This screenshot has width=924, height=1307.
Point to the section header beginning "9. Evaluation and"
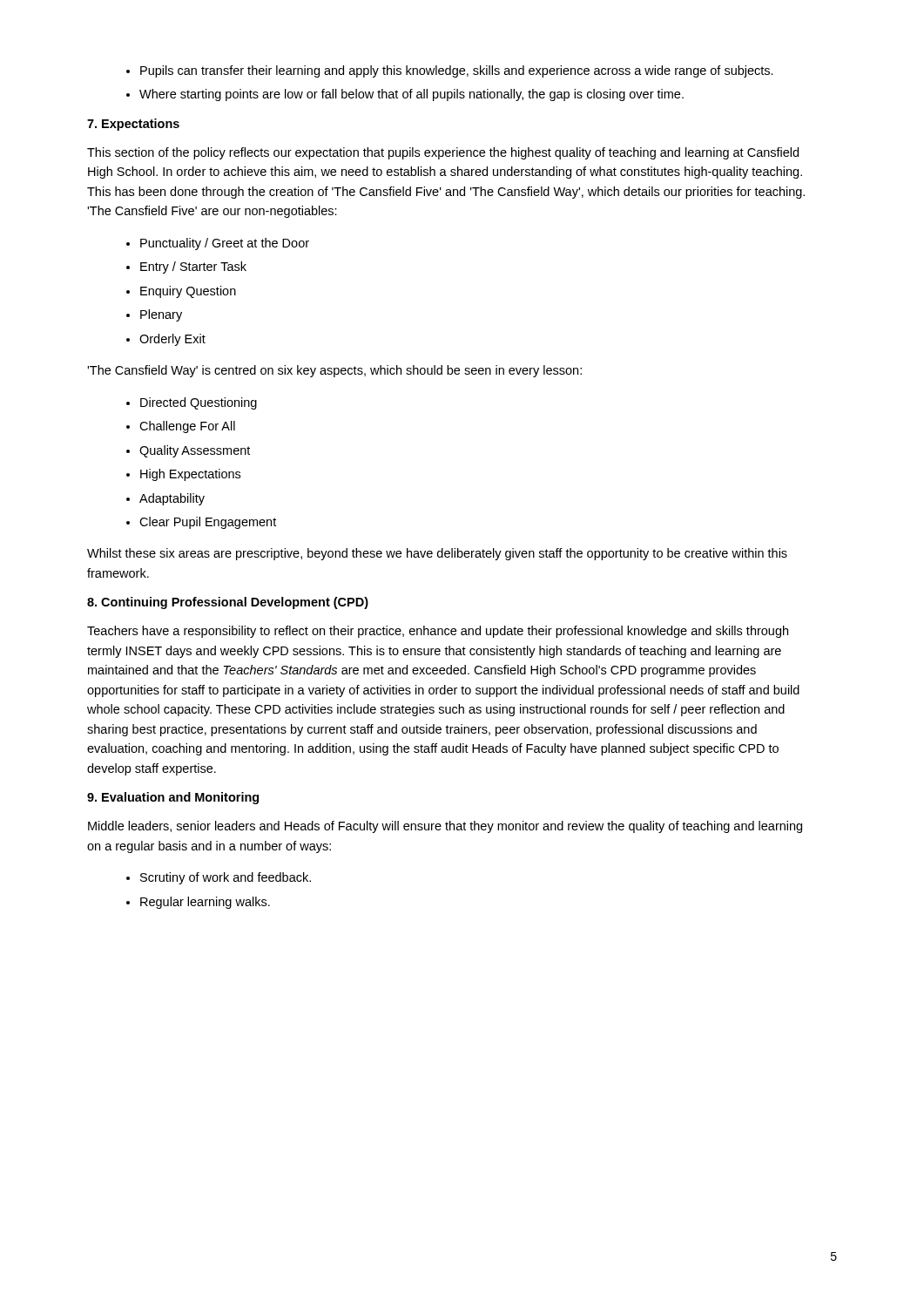click(173, 797)
